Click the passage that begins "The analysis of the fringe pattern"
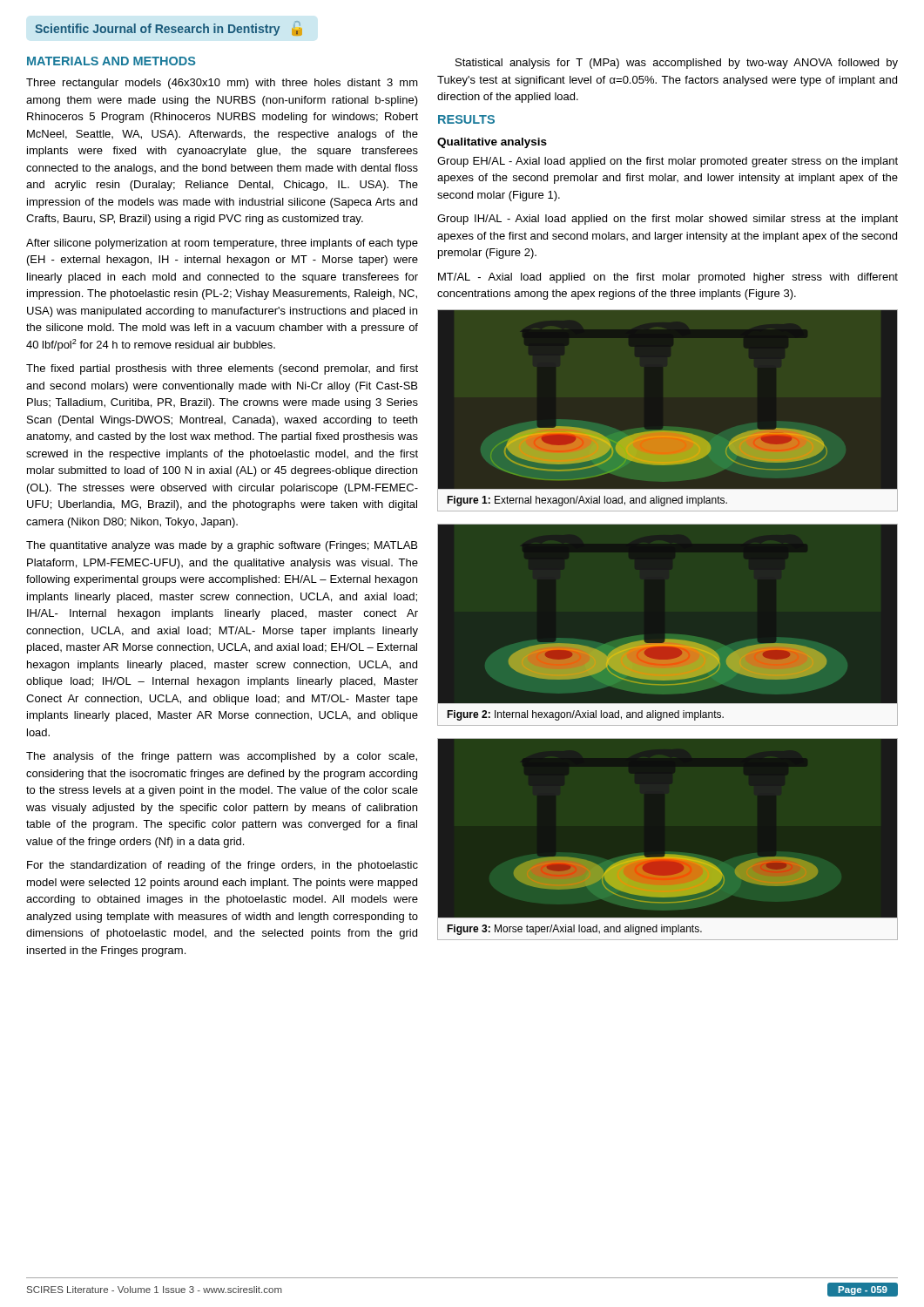Image resolution: width=924 pixels, height=1307 pixels. click(x=222, y=799)
